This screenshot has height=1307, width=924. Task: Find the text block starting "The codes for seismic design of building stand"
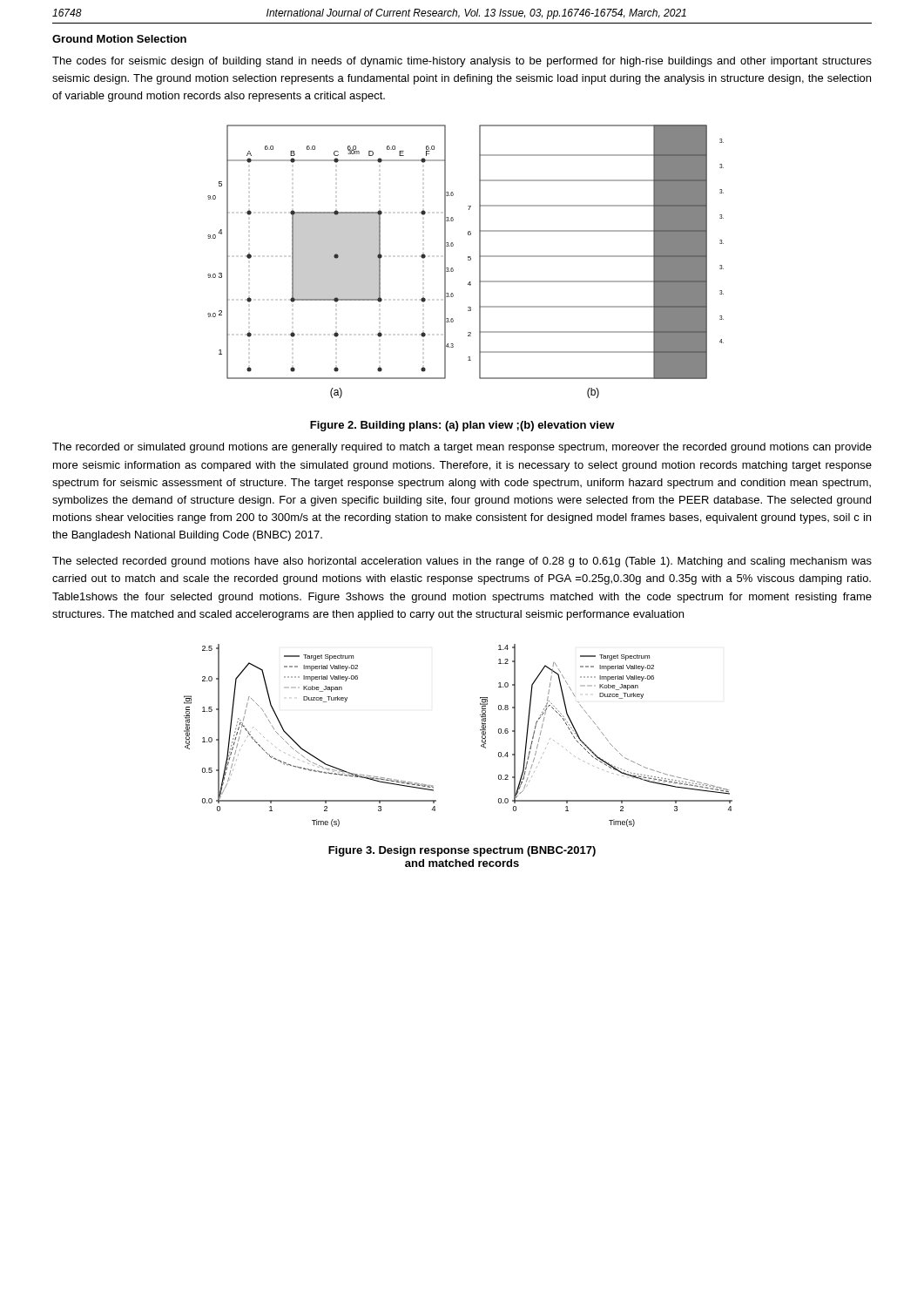462,78
